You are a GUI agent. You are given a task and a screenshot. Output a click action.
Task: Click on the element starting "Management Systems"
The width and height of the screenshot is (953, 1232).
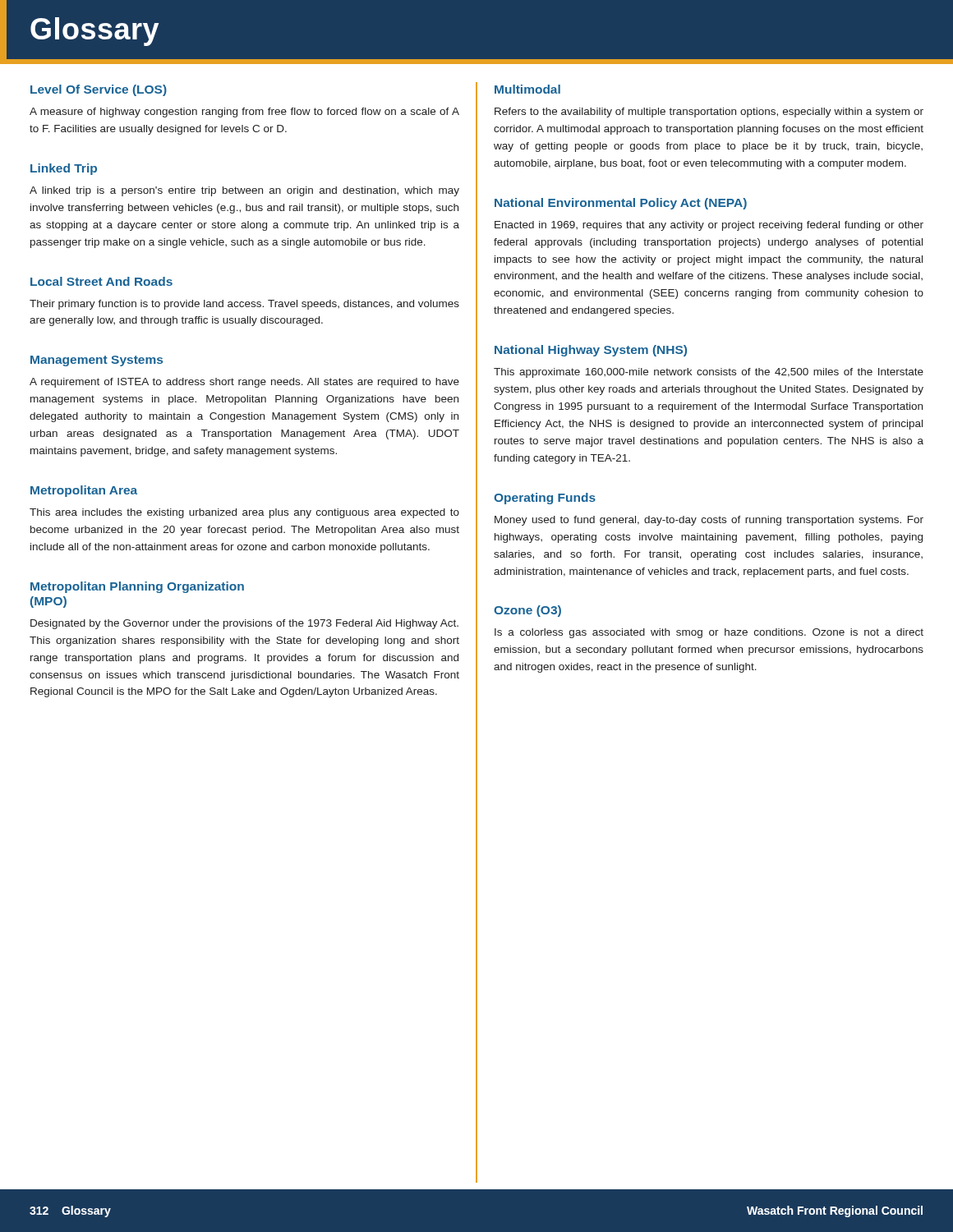tap(96, 360)
